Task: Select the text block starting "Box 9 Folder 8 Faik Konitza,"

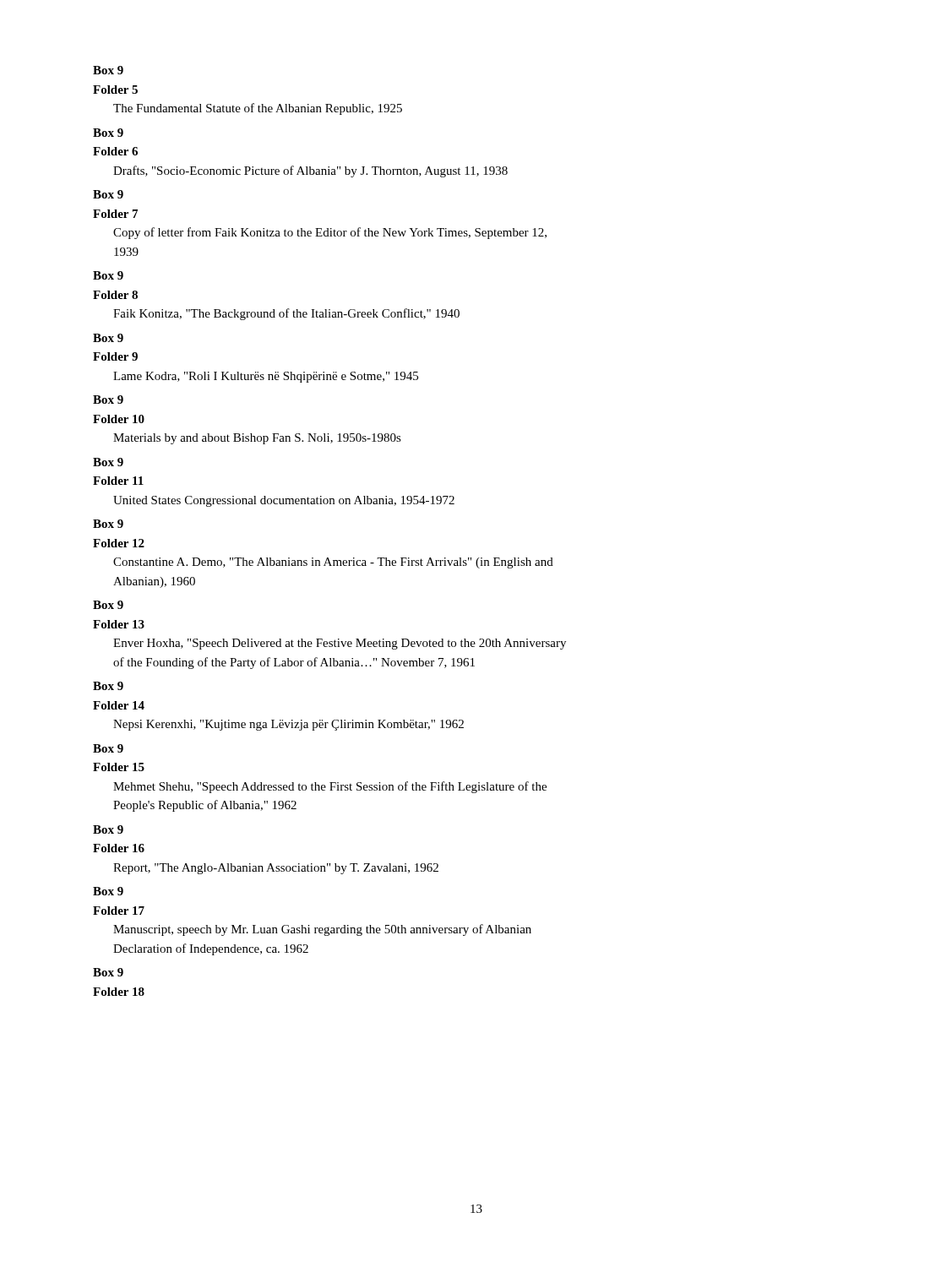Action: click(x=108, y=275)
